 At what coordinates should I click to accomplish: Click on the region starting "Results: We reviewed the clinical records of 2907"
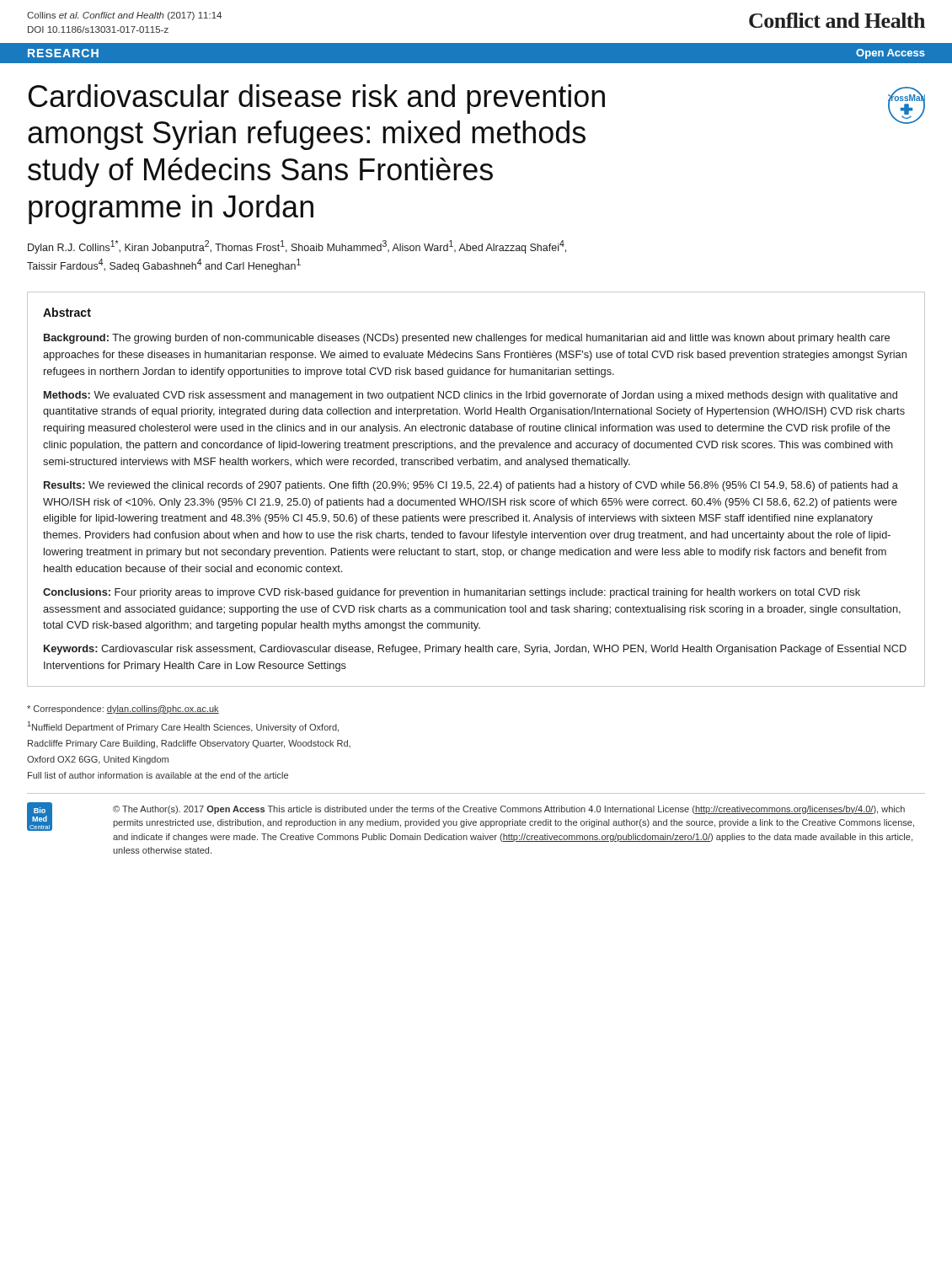[x=470, y=527]
